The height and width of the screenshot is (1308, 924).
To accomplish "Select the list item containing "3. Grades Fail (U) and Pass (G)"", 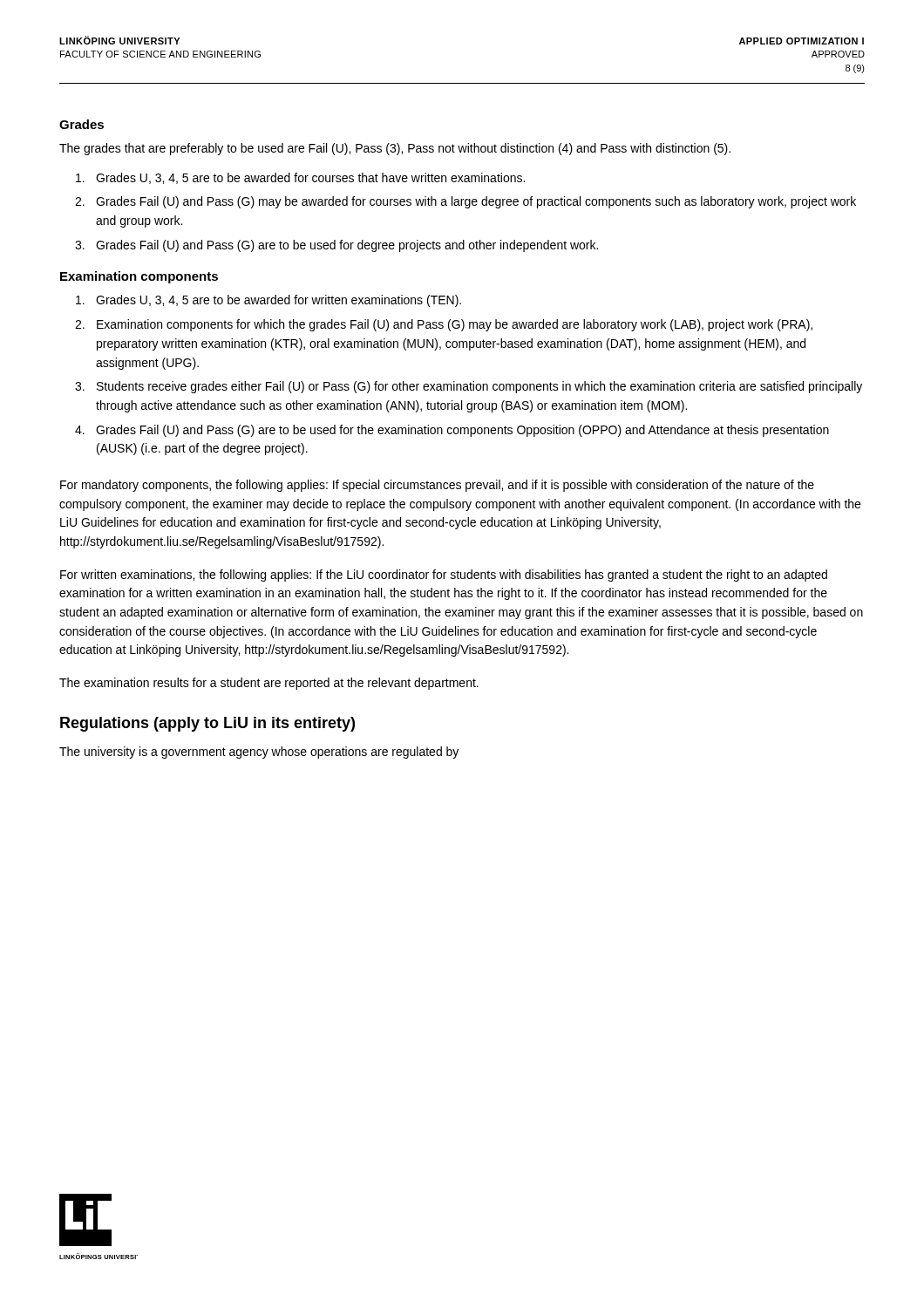I will pyautogui.click(x=337, y=246).
